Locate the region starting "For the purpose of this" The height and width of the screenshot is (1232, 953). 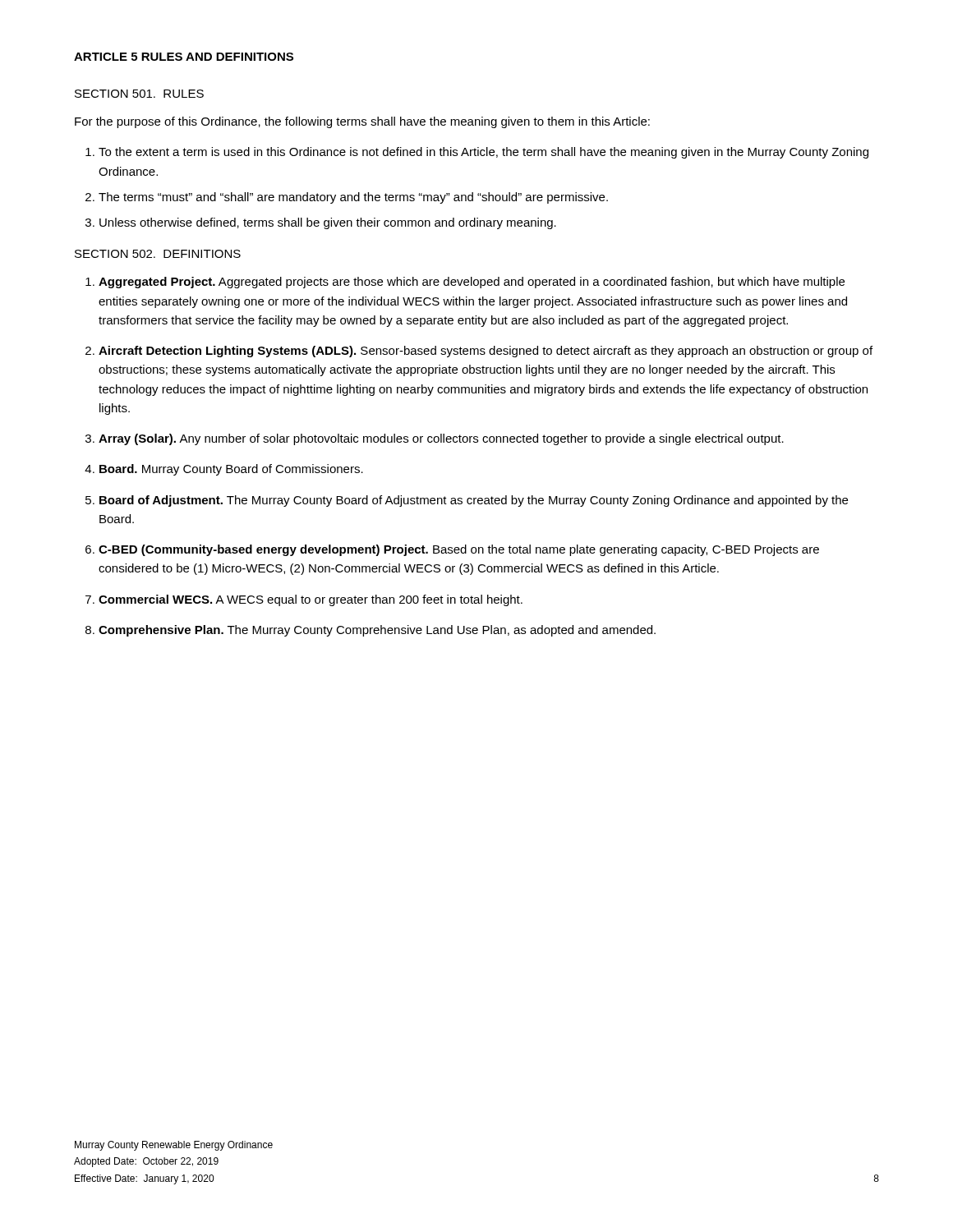tap(362, 121)
